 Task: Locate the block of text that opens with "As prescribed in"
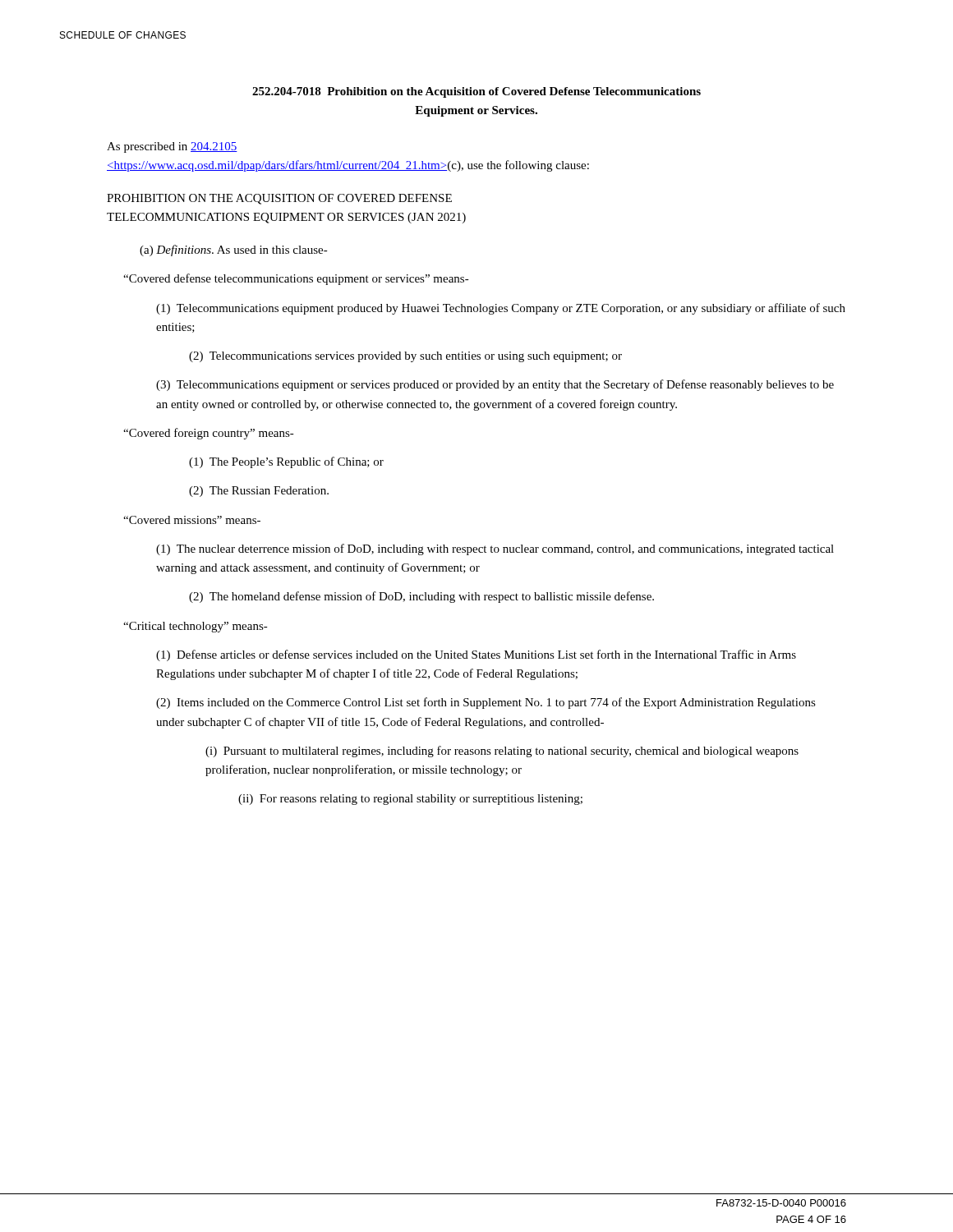(348, 155)
